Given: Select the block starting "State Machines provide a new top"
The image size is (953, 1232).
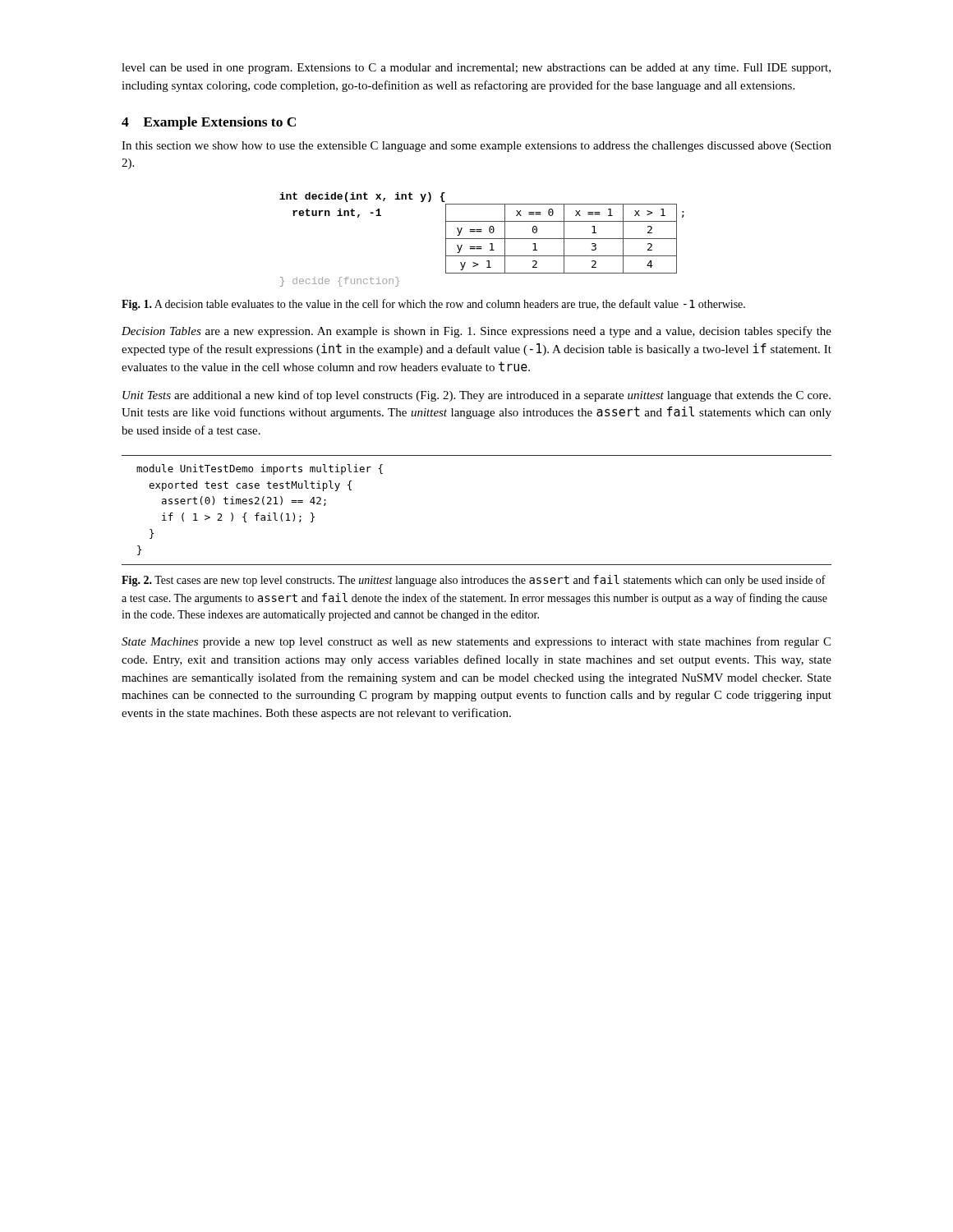Looking at the screenshot, I should click(476, 678).
